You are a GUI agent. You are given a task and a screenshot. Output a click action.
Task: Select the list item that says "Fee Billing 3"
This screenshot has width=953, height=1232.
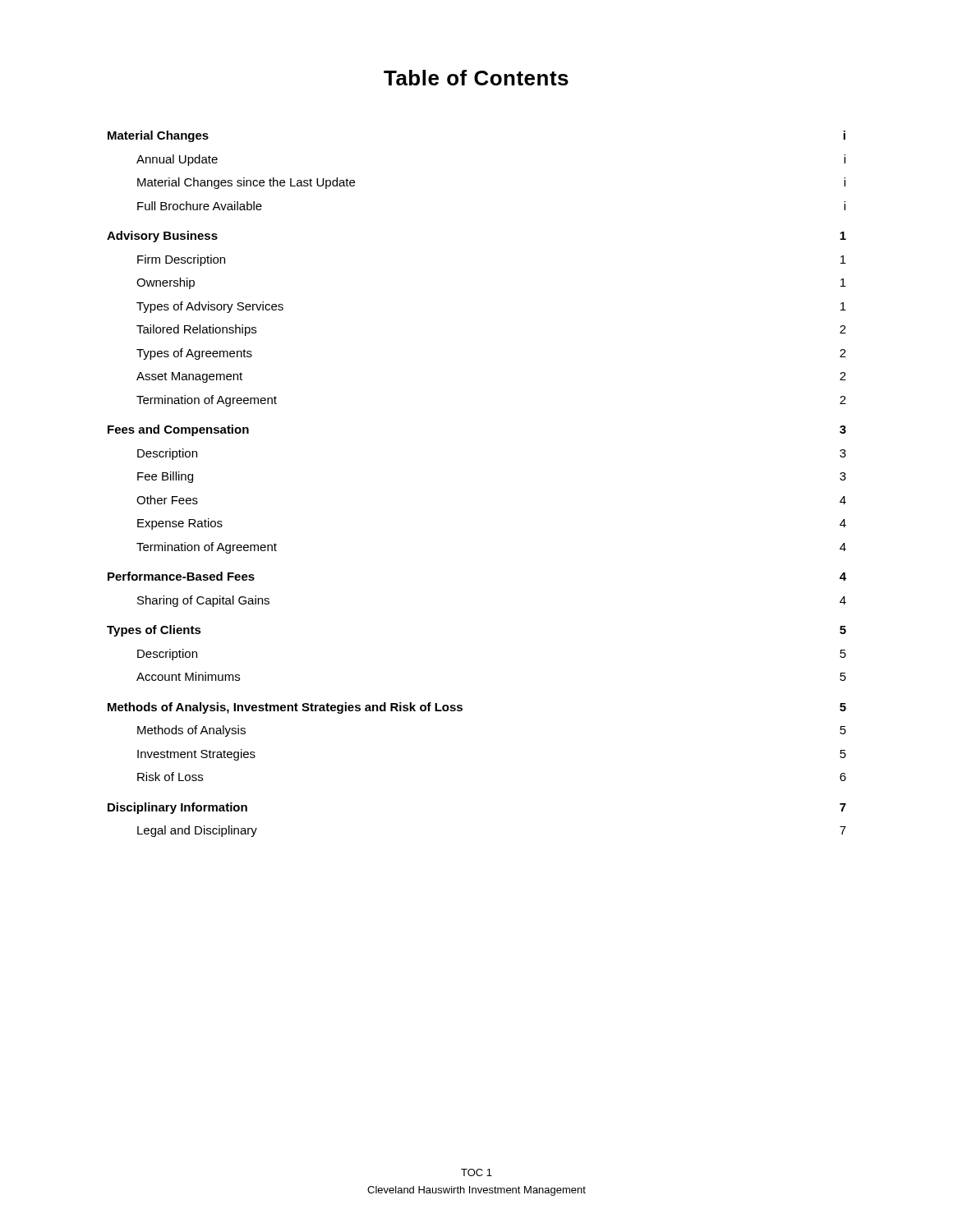(x=165, y=477)
